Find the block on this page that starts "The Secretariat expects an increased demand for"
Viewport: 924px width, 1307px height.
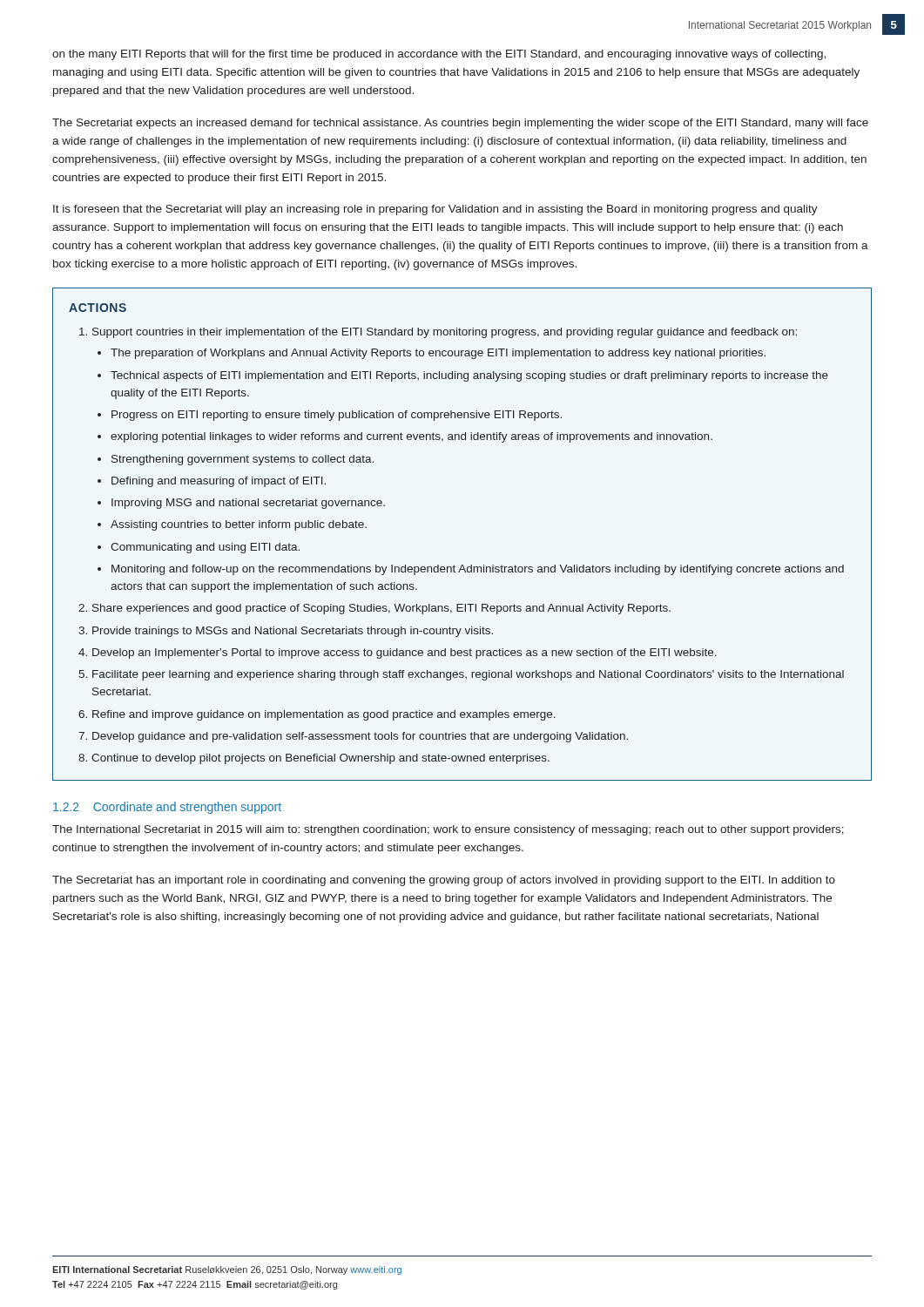(460, 150)
